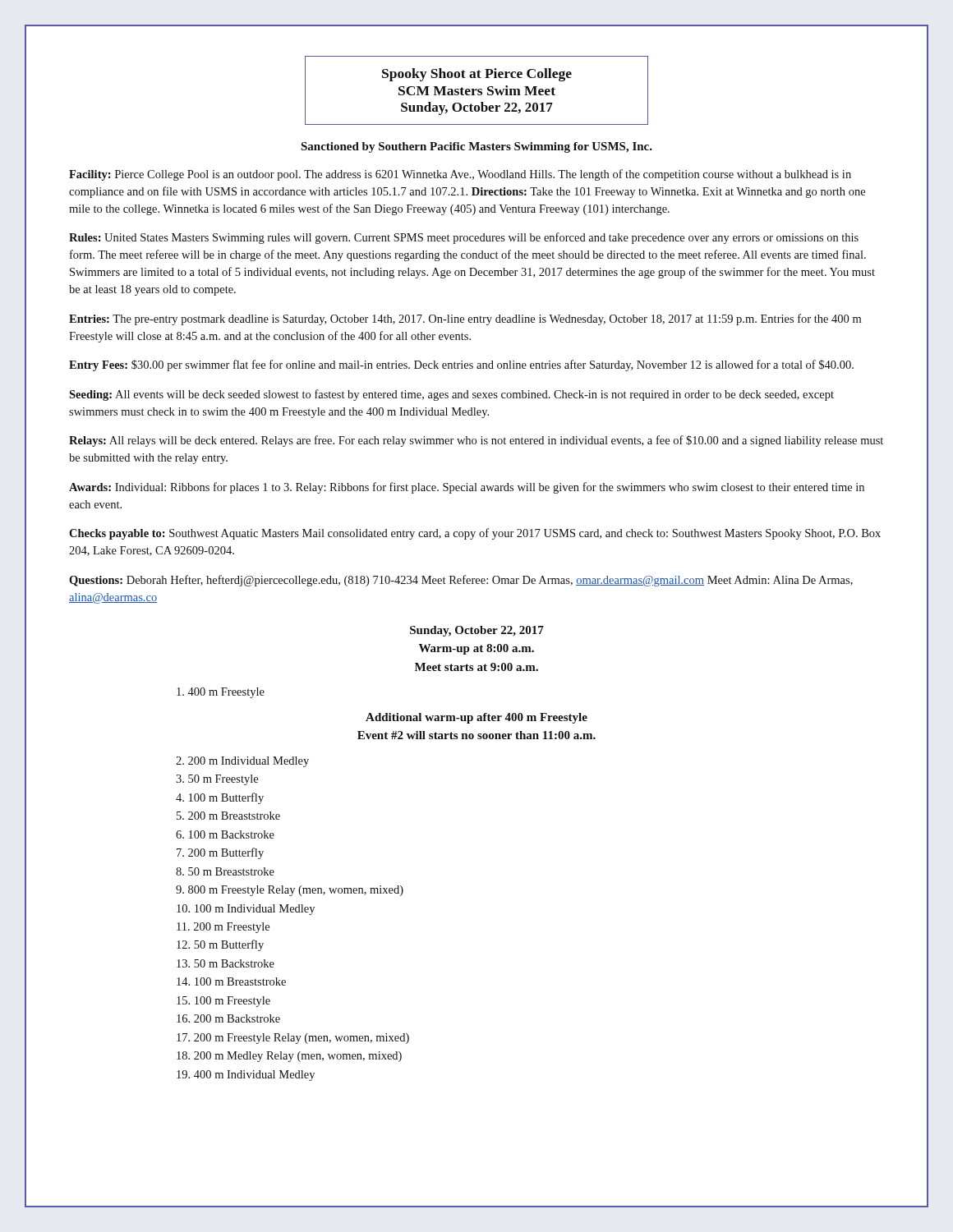Select the section header that says "Sanctioned by Southern Pacific Masters"
Image resolution: width=953 pixels, height=1232 pixels.
click(x=476, y=147)
